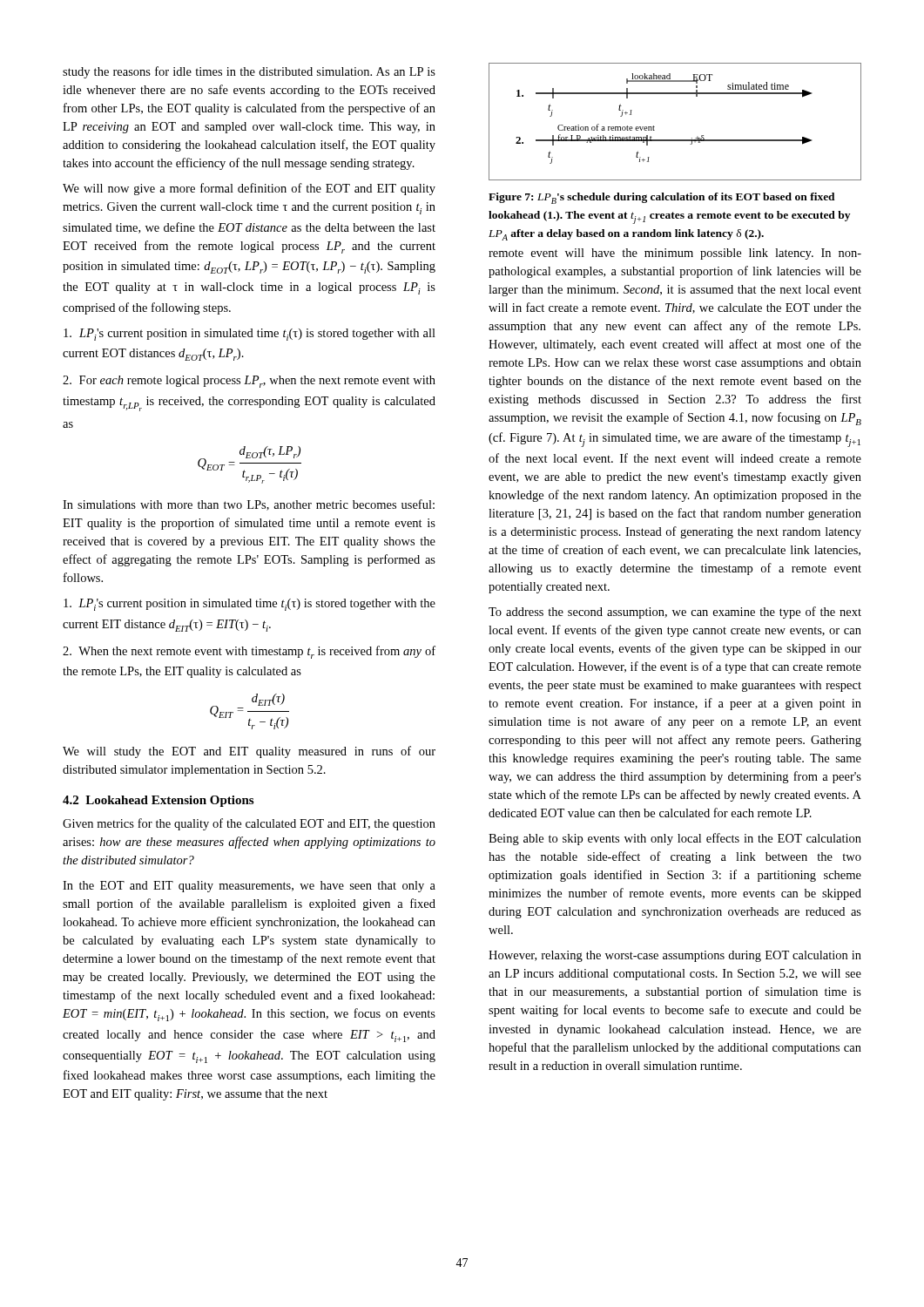Select the list item that says "2. When the next remote event"
This screenshot has height=1307, width=924.
coord(249,661)
